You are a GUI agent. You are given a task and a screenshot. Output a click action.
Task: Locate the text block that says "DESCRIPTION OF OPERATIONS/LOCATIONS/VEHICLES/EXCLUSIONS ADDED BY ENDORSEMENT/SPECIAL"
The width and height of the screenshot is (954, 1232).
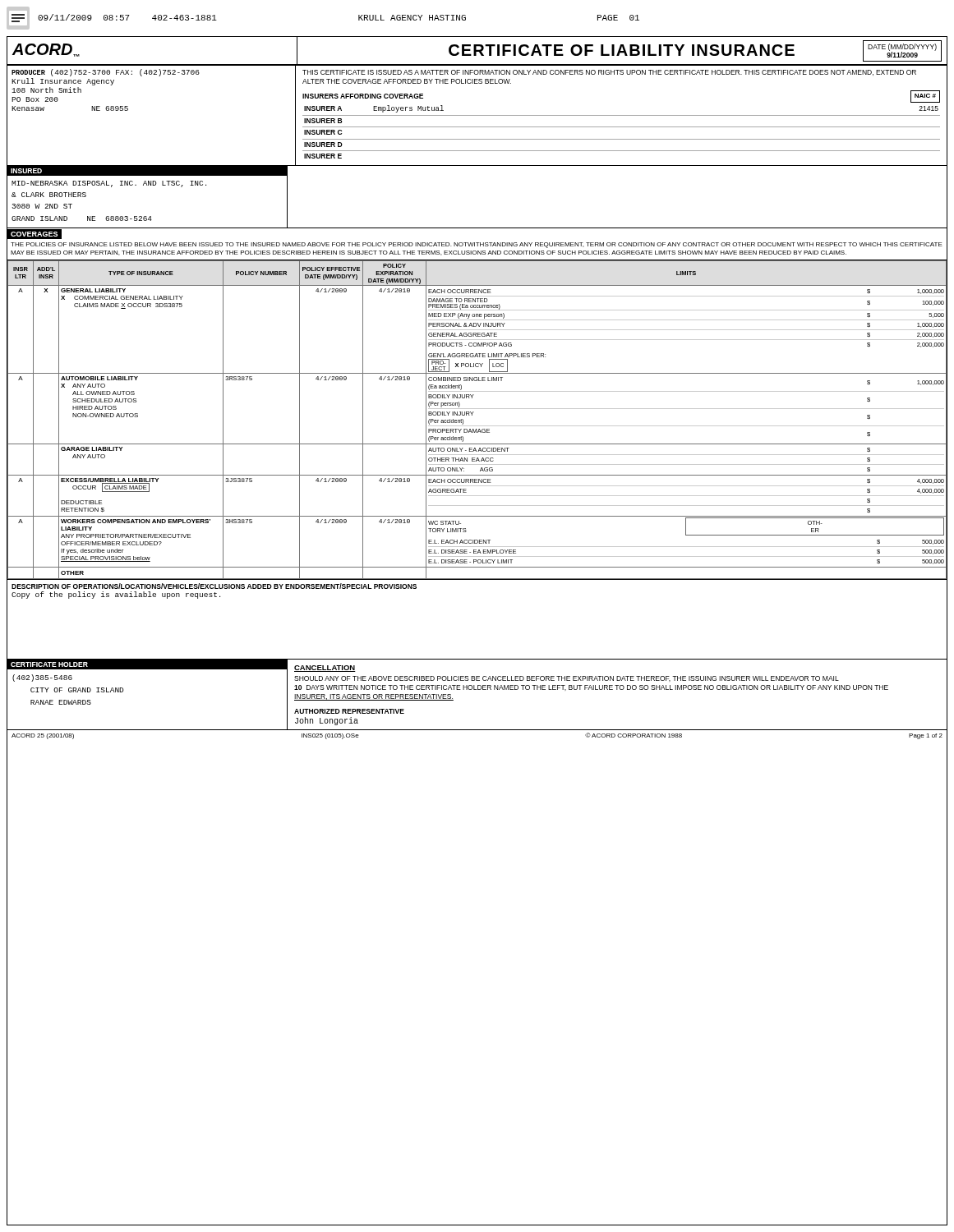click(x=214, y=591)
